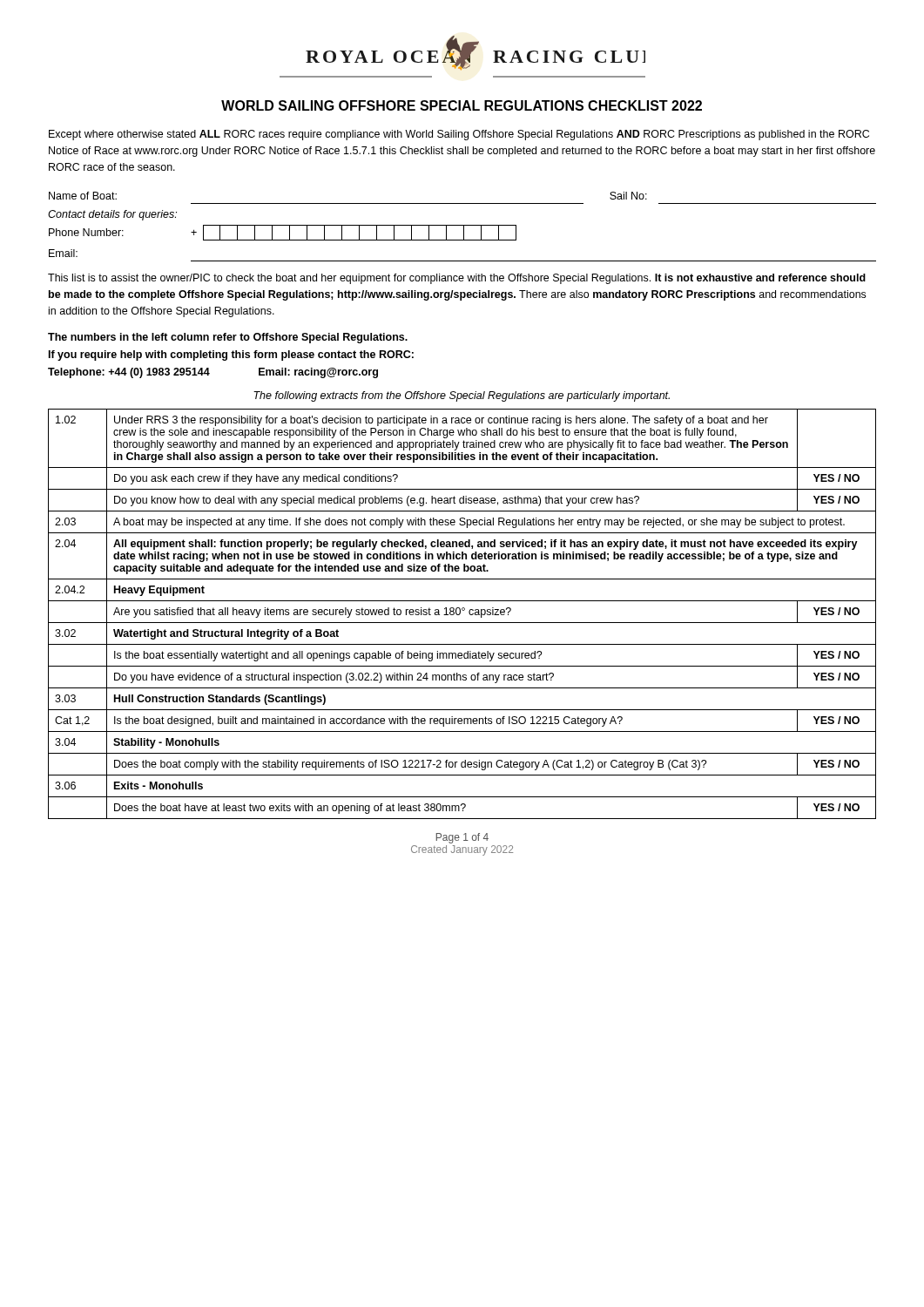
Task: Find the text starting "The following extracts from the"
Action: [x=462, y=395]
